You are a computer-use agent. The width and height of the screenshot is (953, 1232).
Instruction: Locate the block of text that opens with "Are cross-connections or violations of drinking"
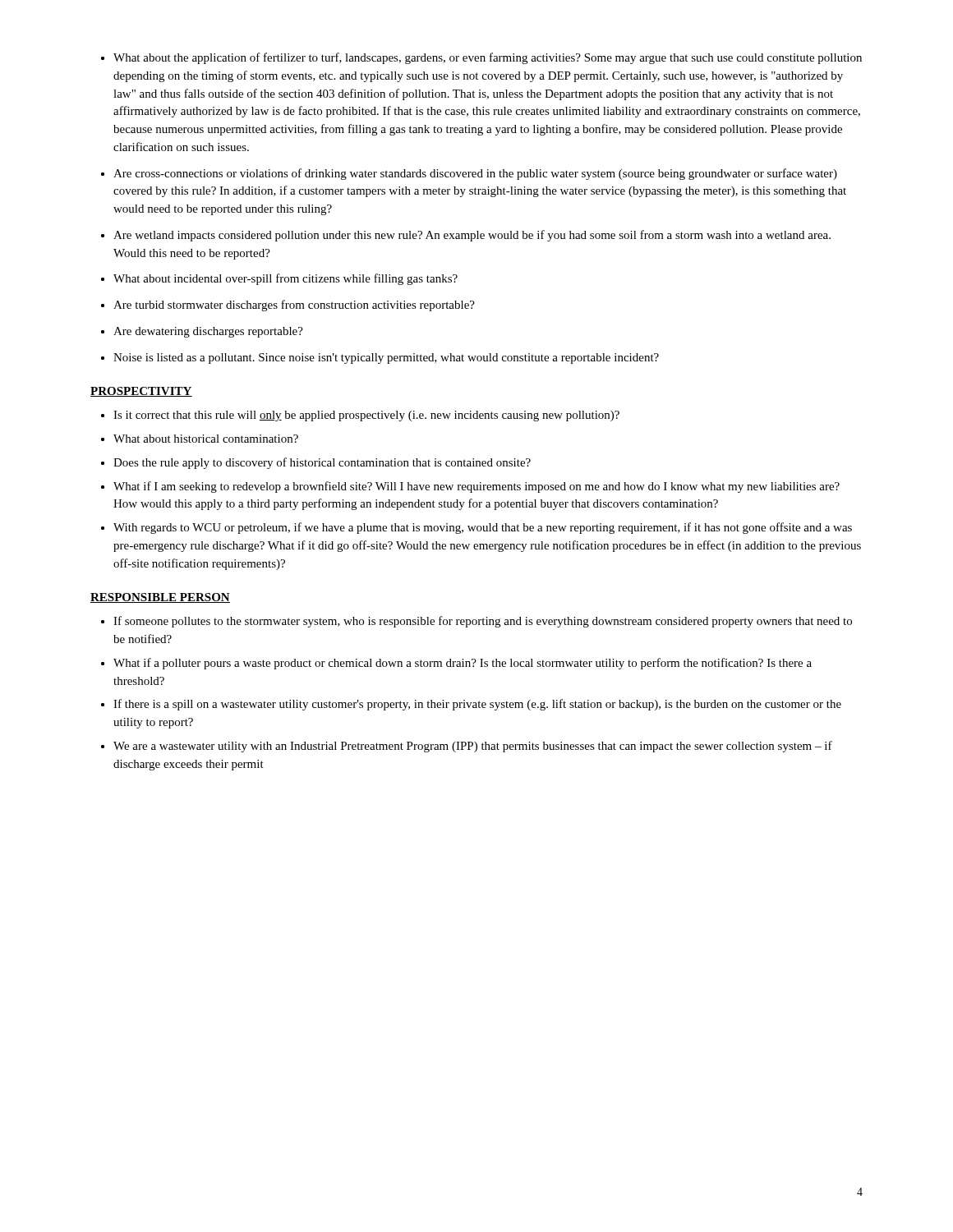point(488,192)
